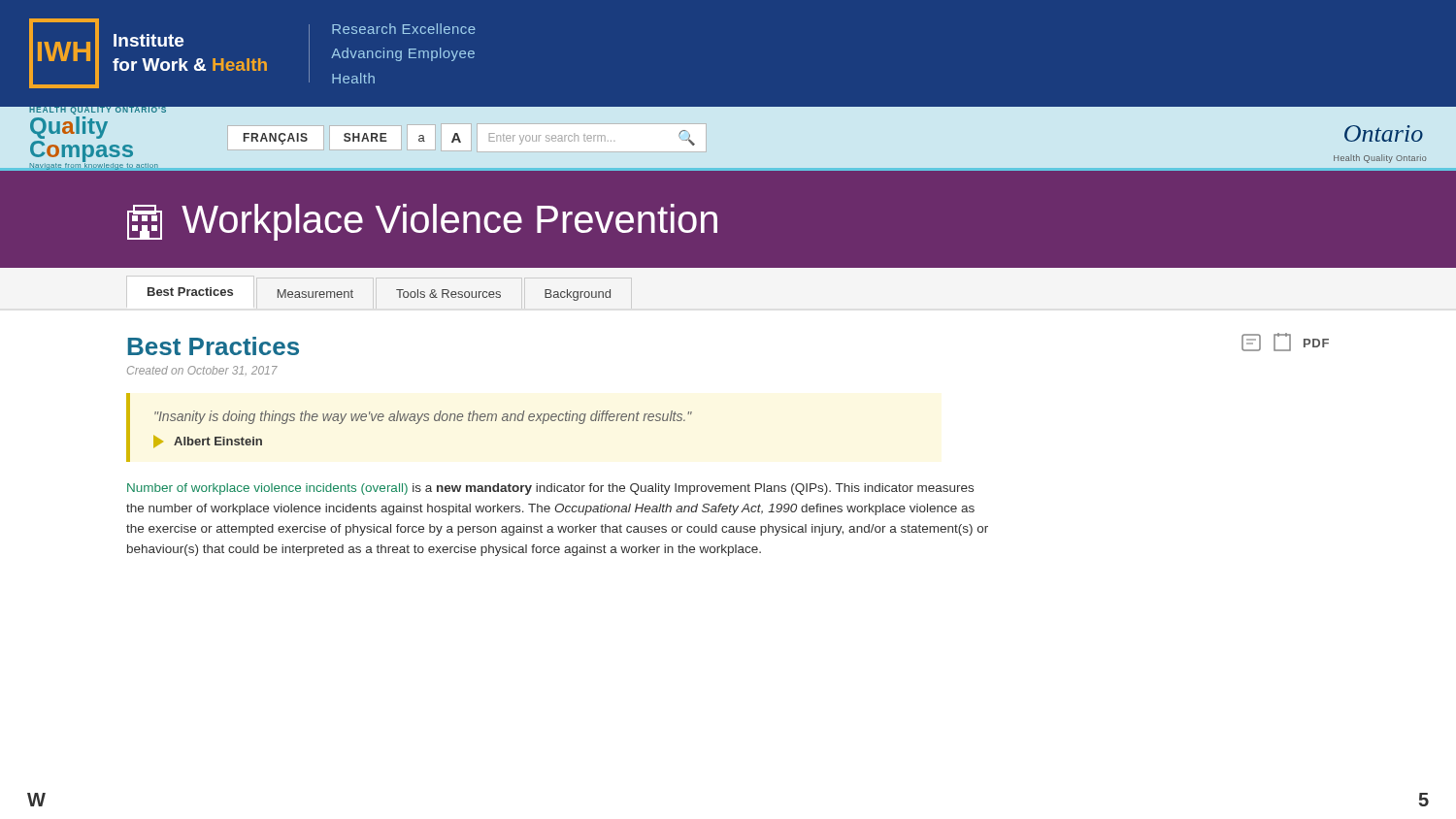The image size is (1456, 819).
Task: Click on the title that reads "Workplace Violence Prevention"
Action: [x=423, y=219]
